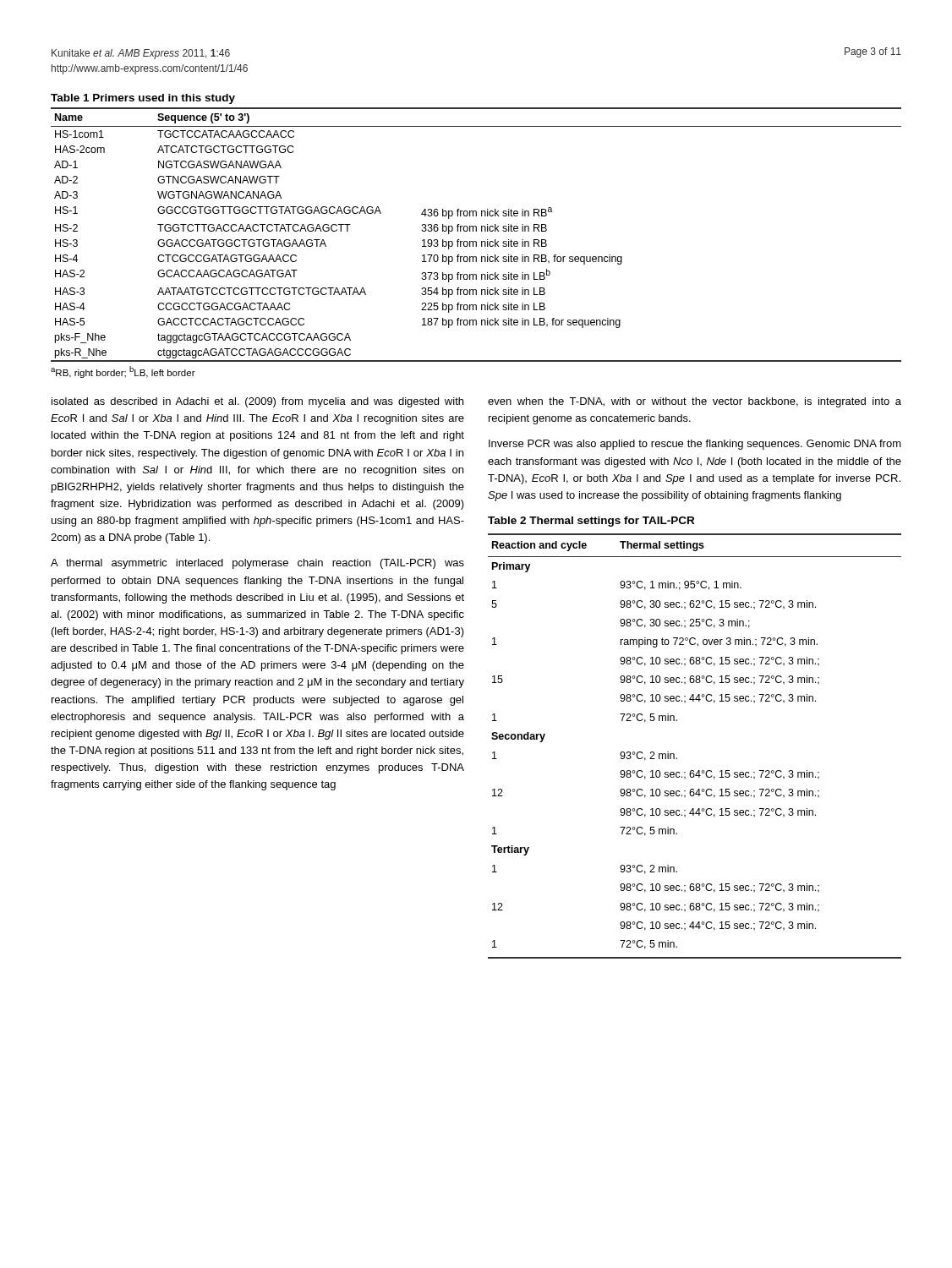
Task: Locate the section header with the text "Table 1 Primers used in this study"
Action: click(x=143, y=98)
